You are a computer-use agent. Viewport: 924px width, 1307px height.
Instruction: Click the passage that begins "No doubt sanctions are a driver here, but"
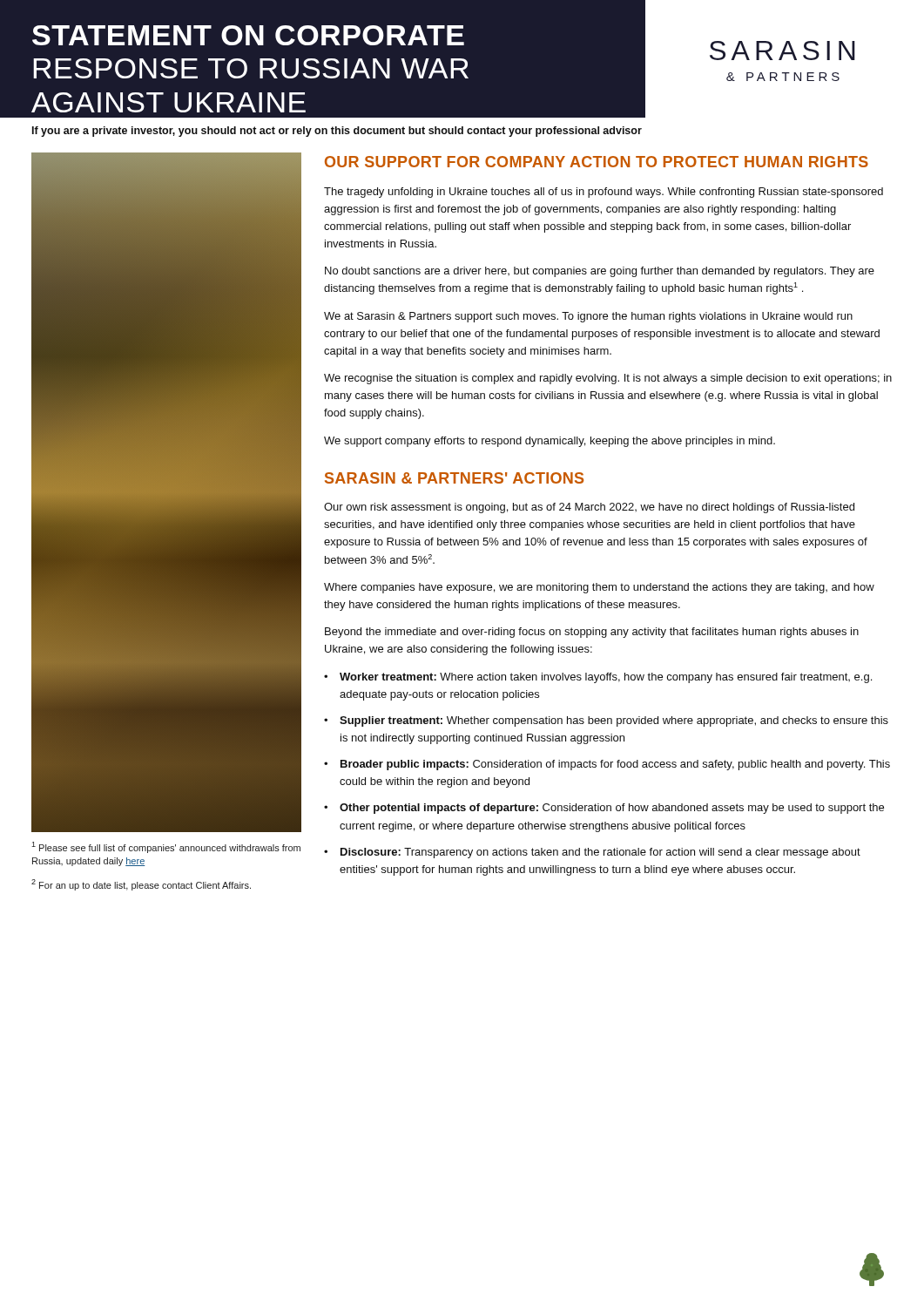(599, 280)
